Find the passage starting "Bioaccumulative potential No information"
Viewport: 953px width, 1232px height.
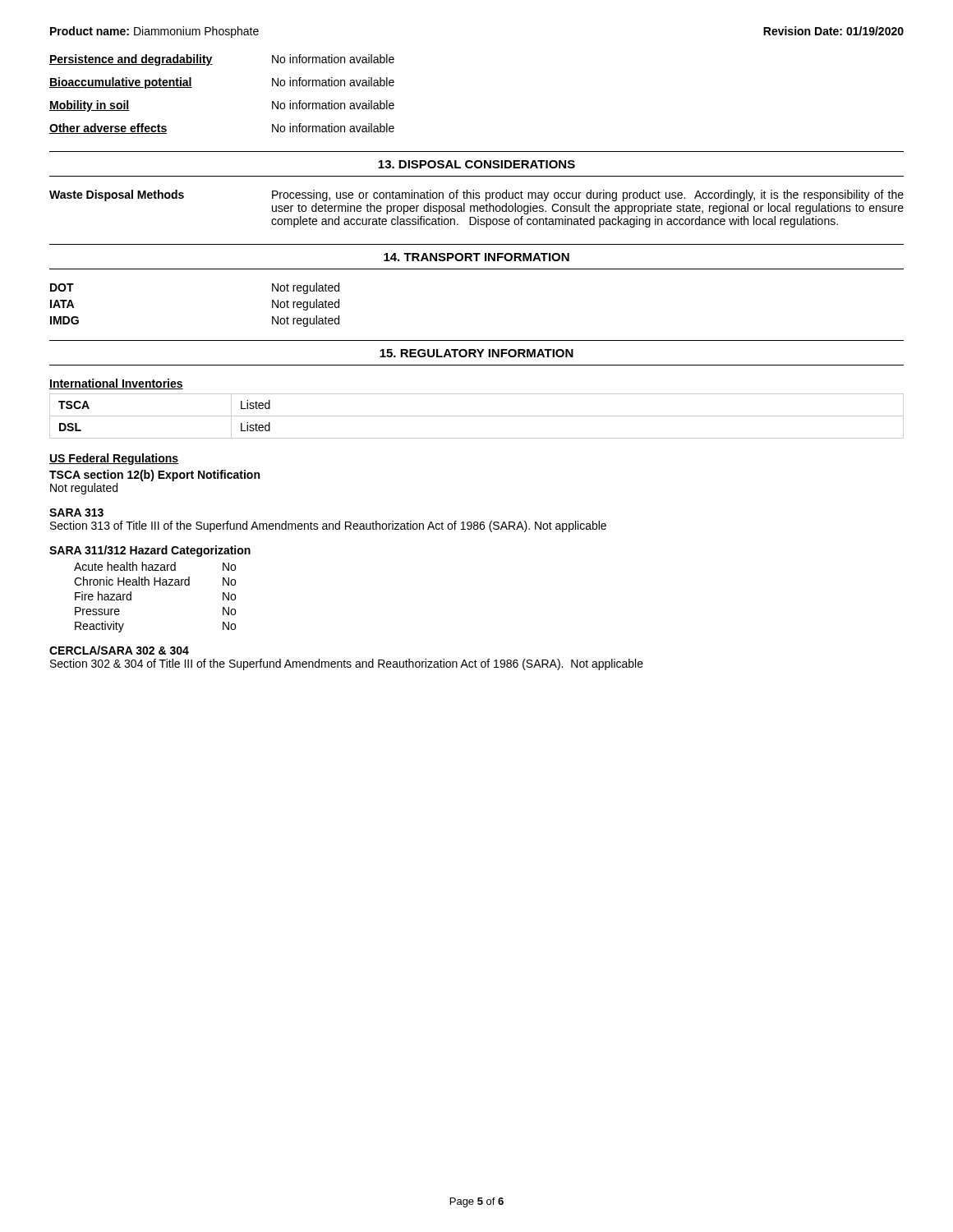coord(97,83)
